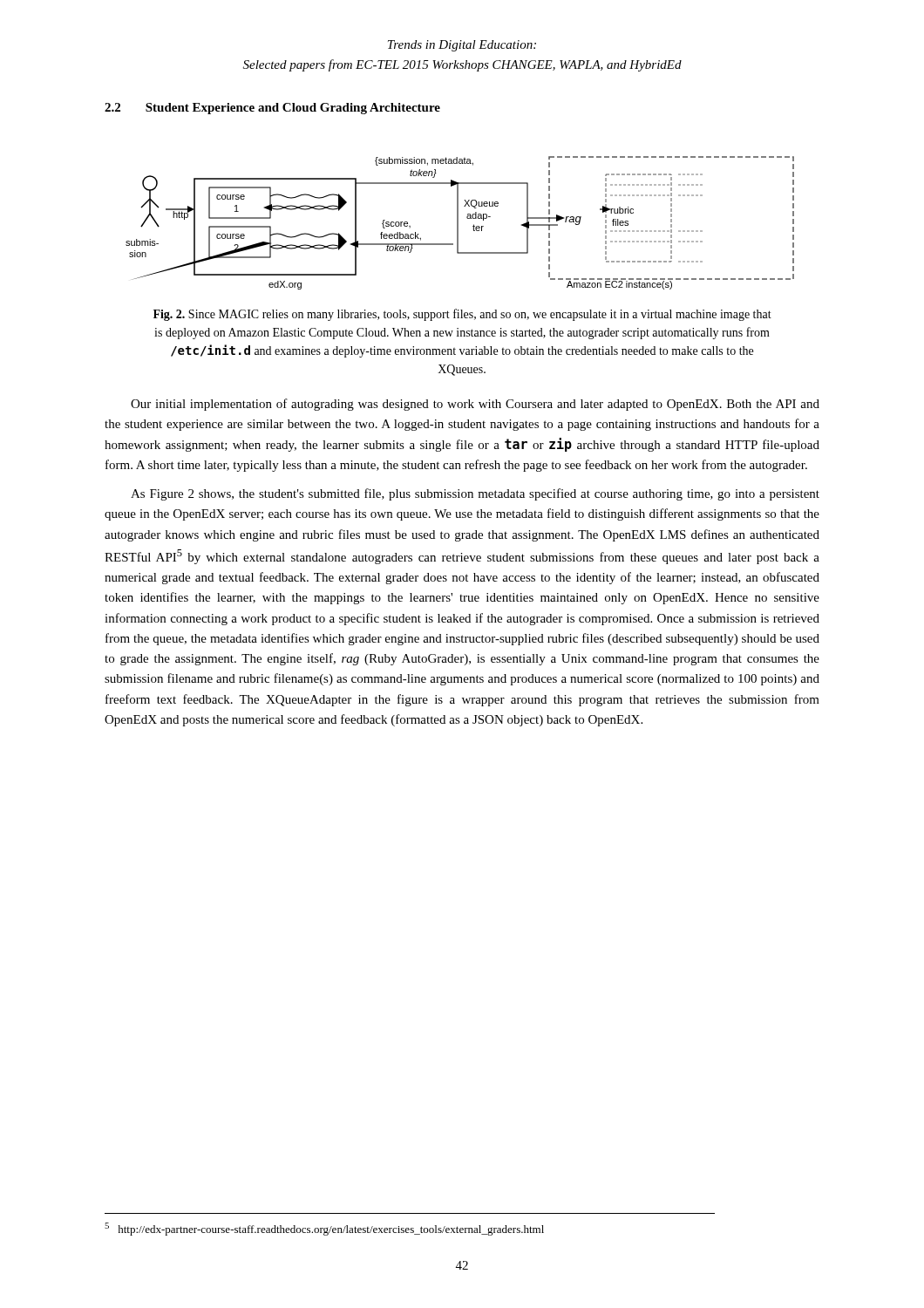Click the section header
This screenshot has height=1308, width=924.
point(272,107)
